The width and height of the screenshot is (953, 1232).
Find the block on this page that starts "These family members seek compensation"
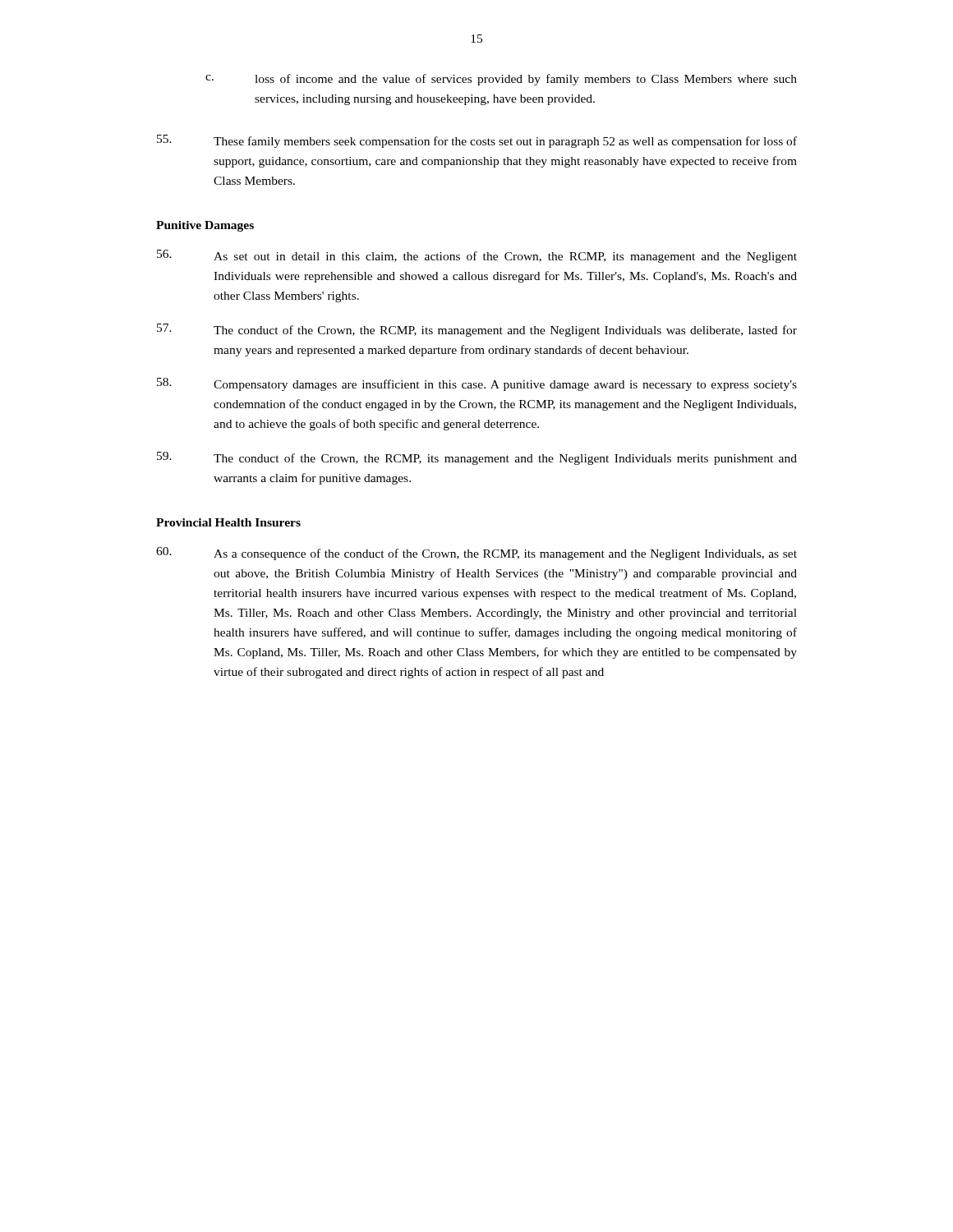coord(476,161)
